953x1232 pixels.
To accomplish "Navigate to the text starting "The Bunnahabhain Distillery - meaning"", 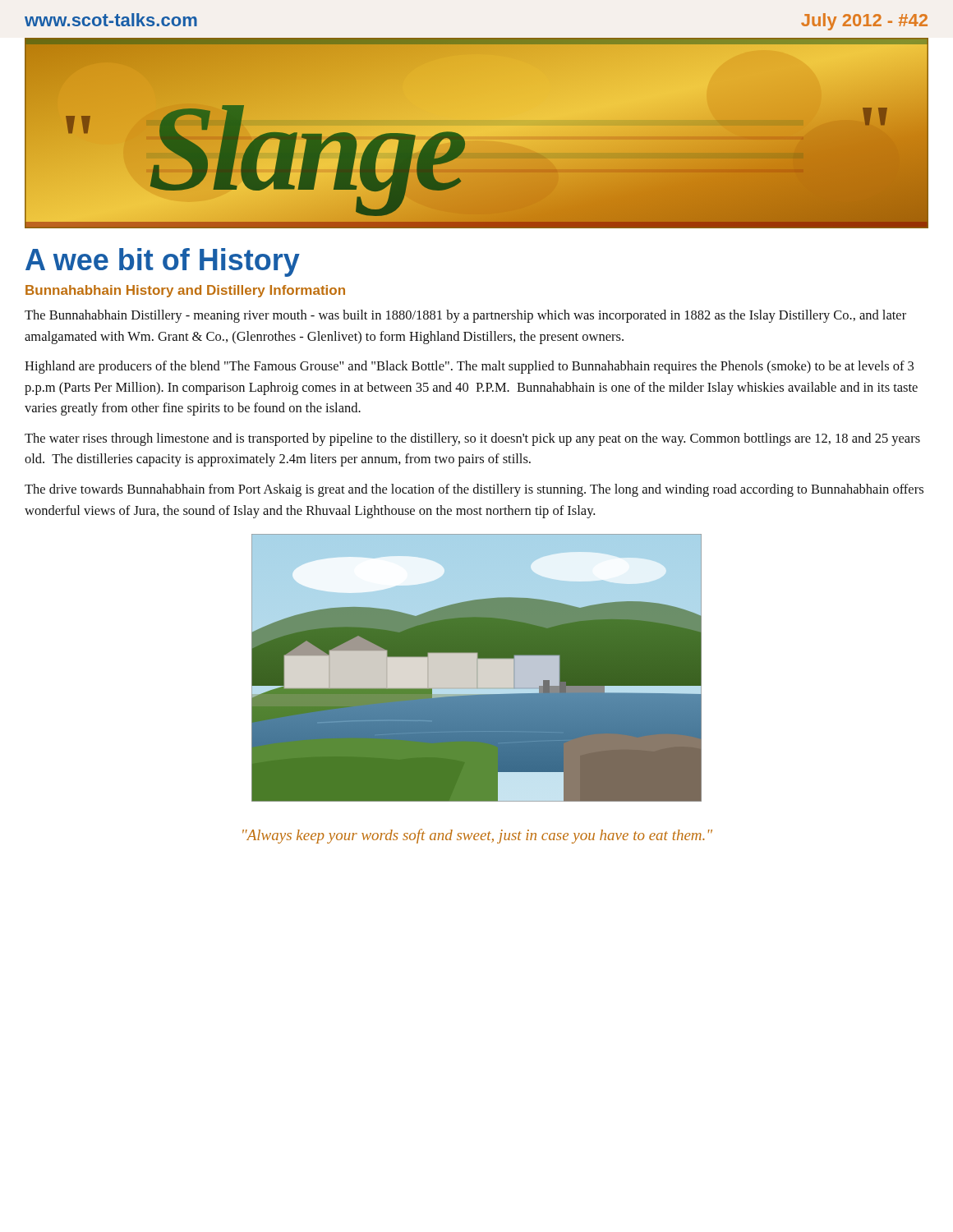I will pyautogui.click(x=465, y=325).
